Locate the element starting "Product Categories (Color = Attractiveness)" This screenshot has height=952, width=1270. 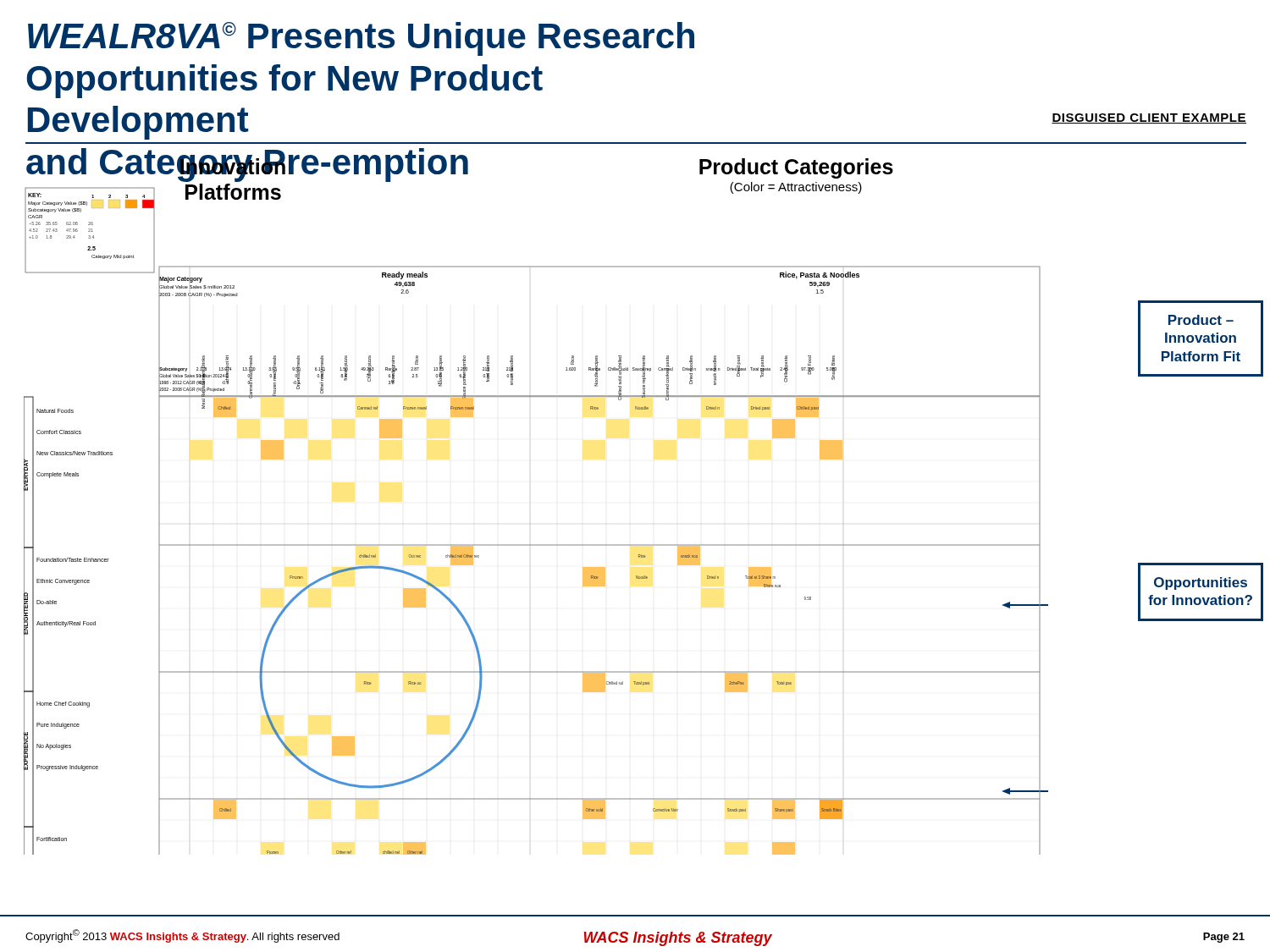tap(796, 174)
